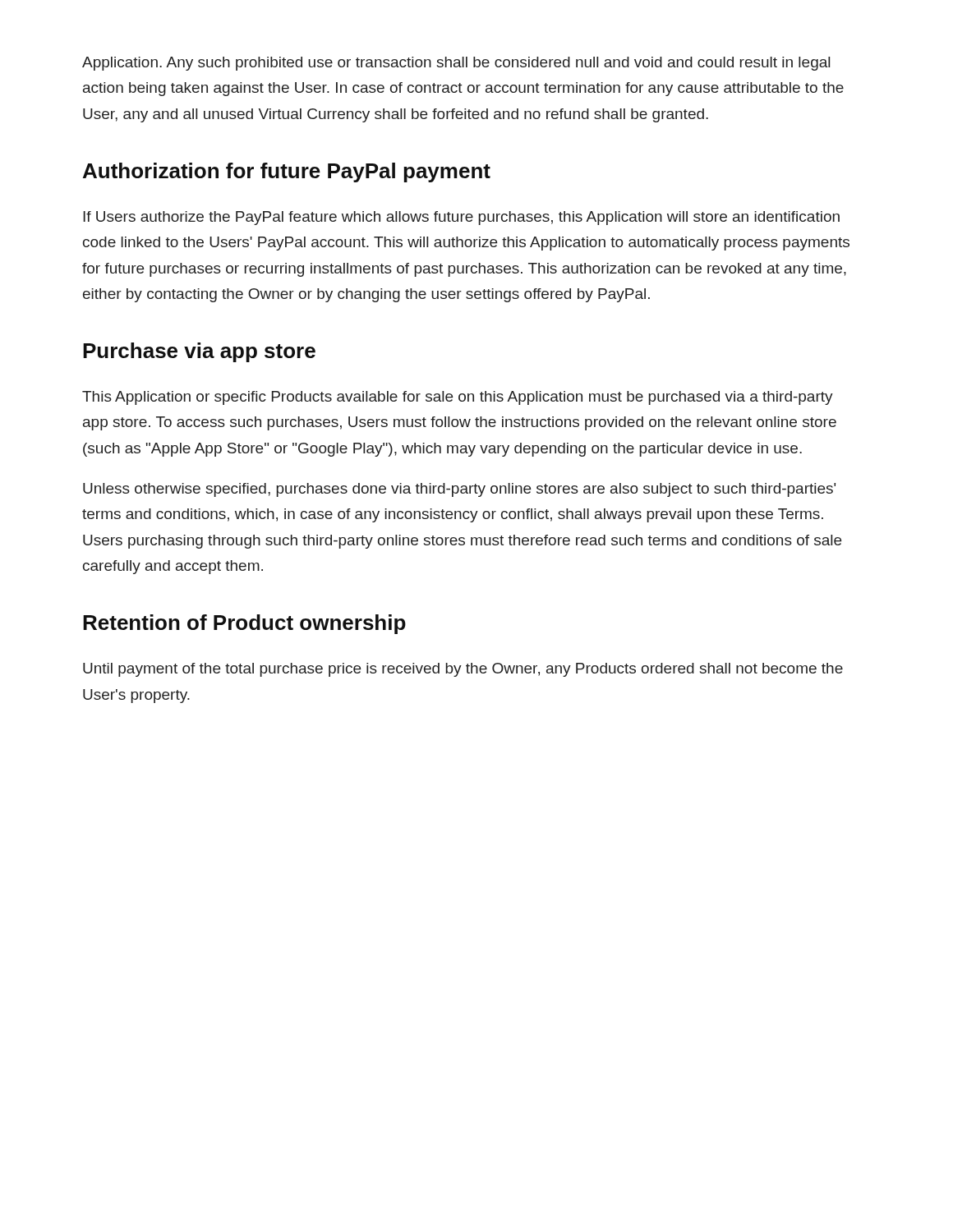Screen dimensions: 1232x953
Task: Click on the block starting "Purchase via app store"
Action: pyautogui.click(x=199, y=351)
